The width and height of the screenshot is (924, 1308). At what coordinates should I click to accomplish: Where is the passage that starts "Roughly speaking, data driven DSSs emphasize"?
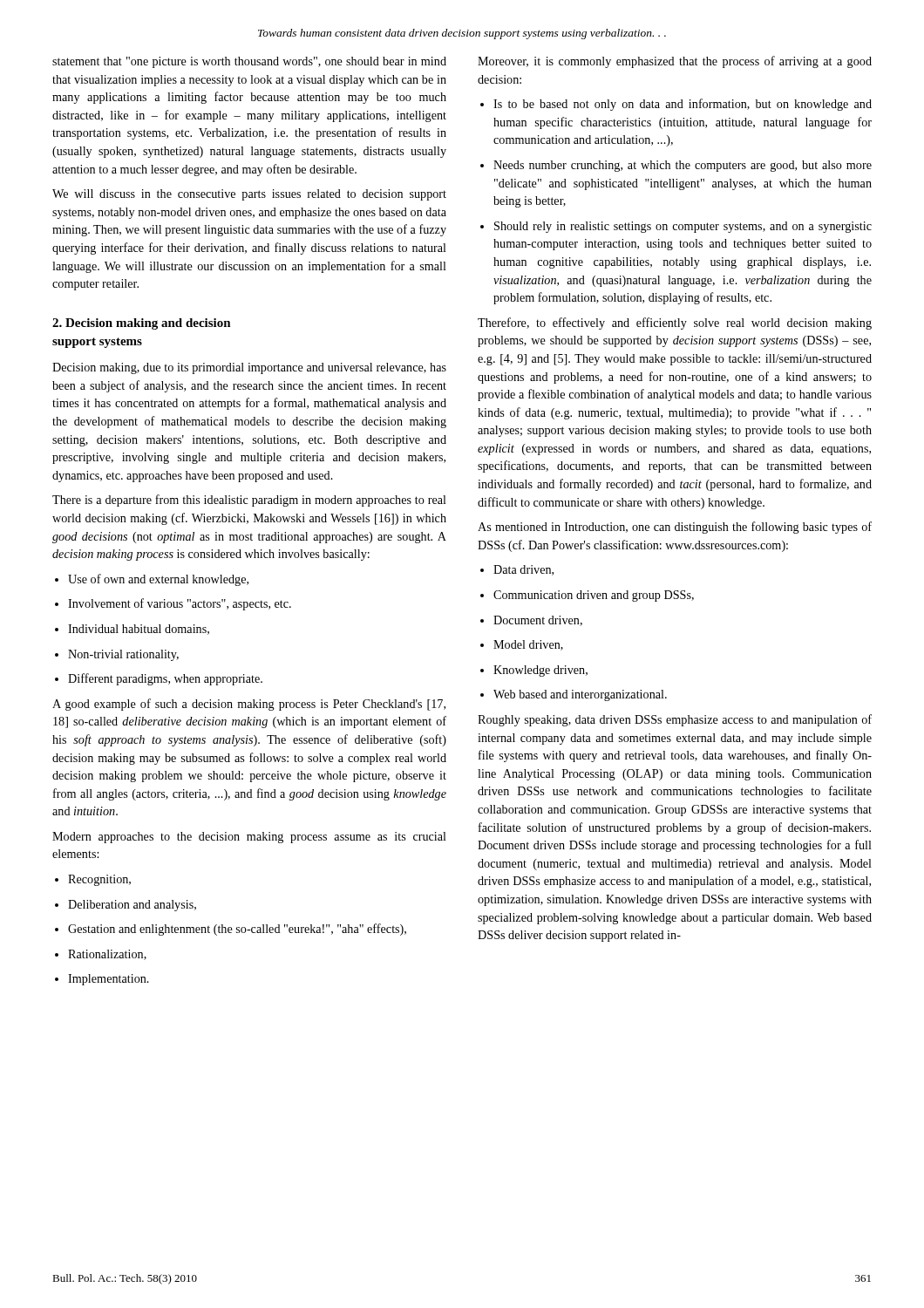675,827
